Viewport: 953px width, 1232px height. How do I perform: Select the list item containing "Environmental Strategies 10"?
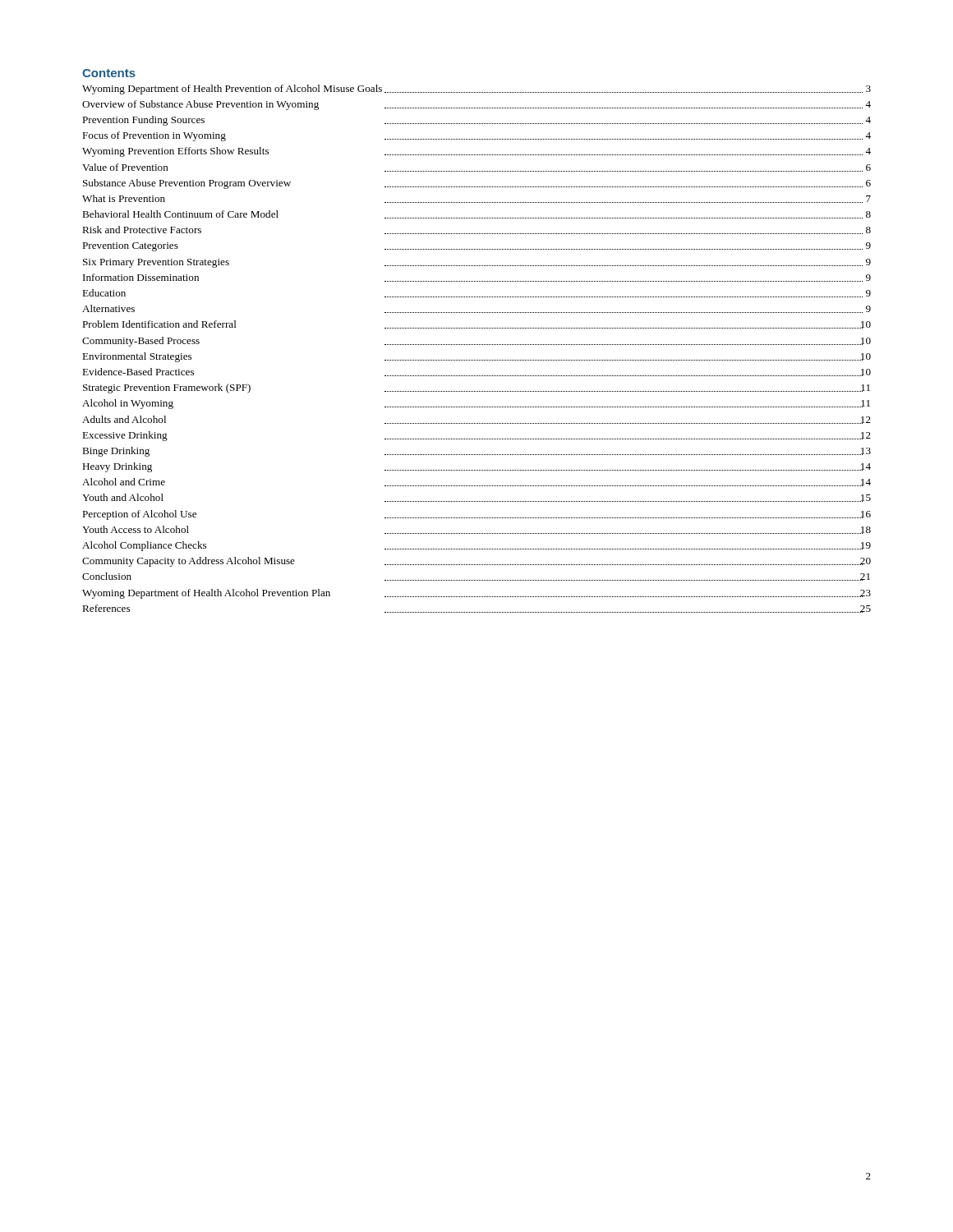476,356
